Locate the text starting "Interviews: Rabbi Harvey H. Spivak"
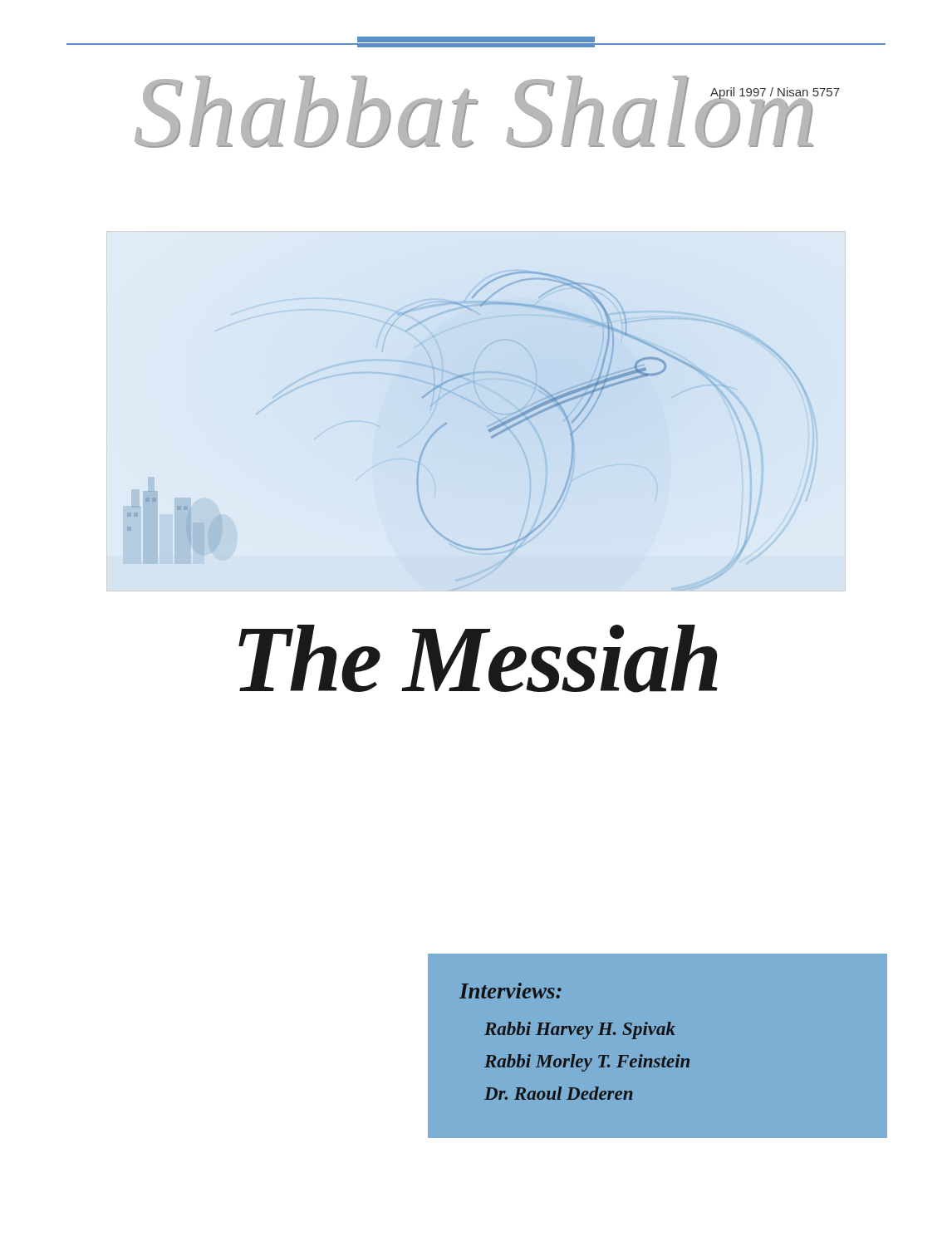Screen dimensions: 1246x952 [657, 1043]
